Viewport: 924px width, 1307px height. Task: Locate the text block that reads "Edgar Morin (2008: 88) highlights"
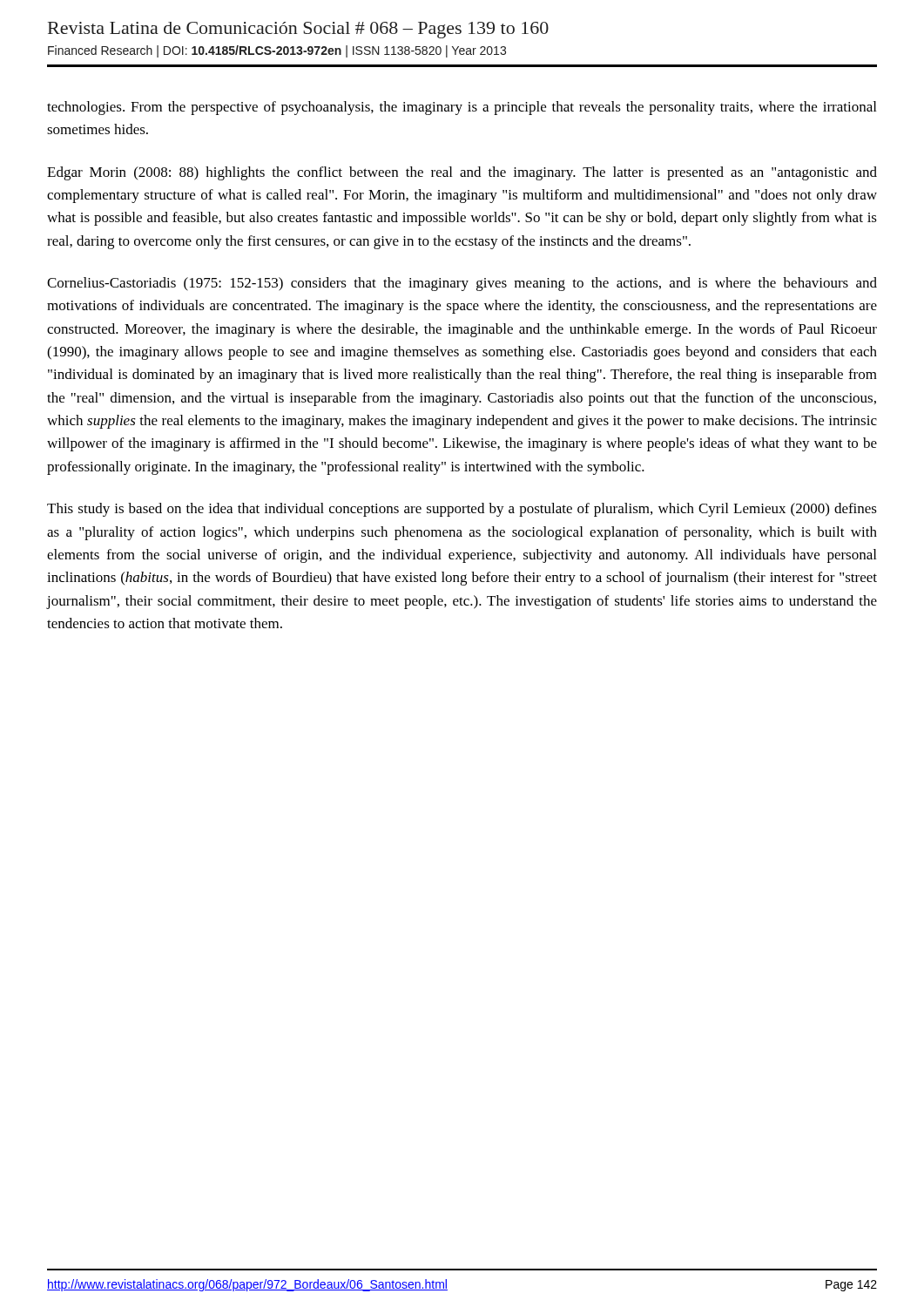[462, 206]
